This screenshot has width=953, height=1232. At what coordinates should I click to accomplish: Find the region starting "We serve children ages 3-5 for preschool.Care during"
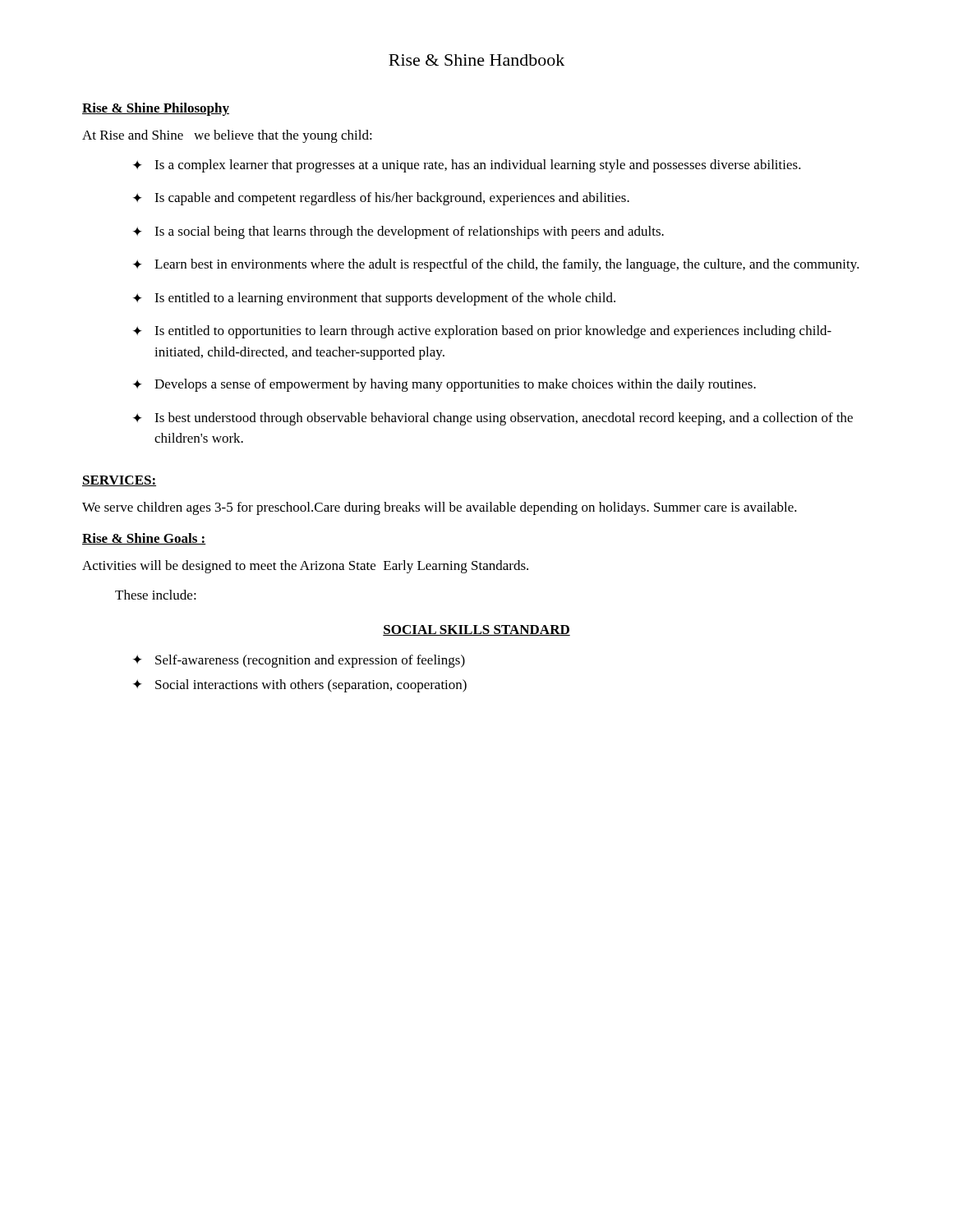[x=440, y=507]
